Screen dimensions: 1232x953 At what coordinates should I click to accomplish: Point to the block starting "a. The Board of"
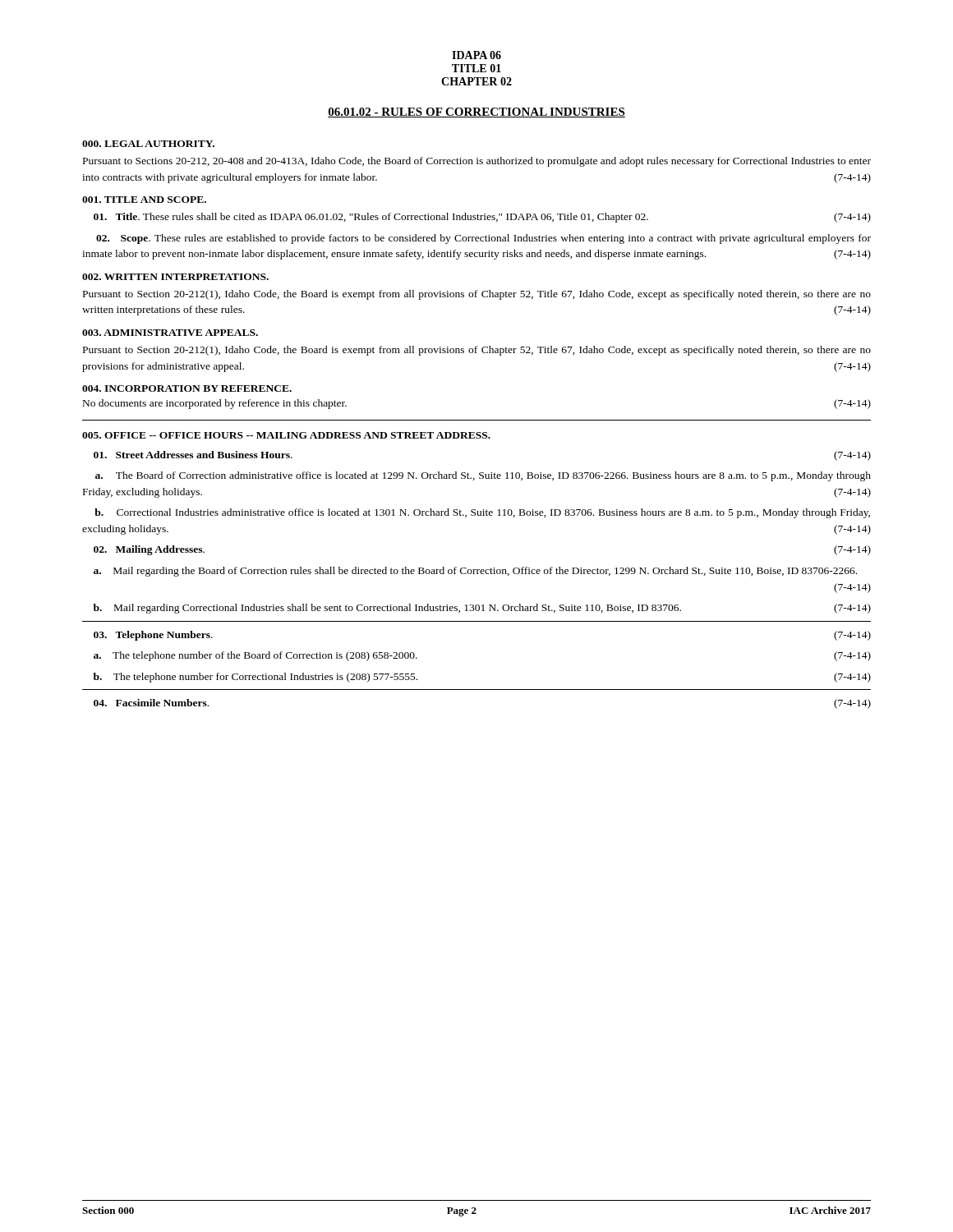476,484
